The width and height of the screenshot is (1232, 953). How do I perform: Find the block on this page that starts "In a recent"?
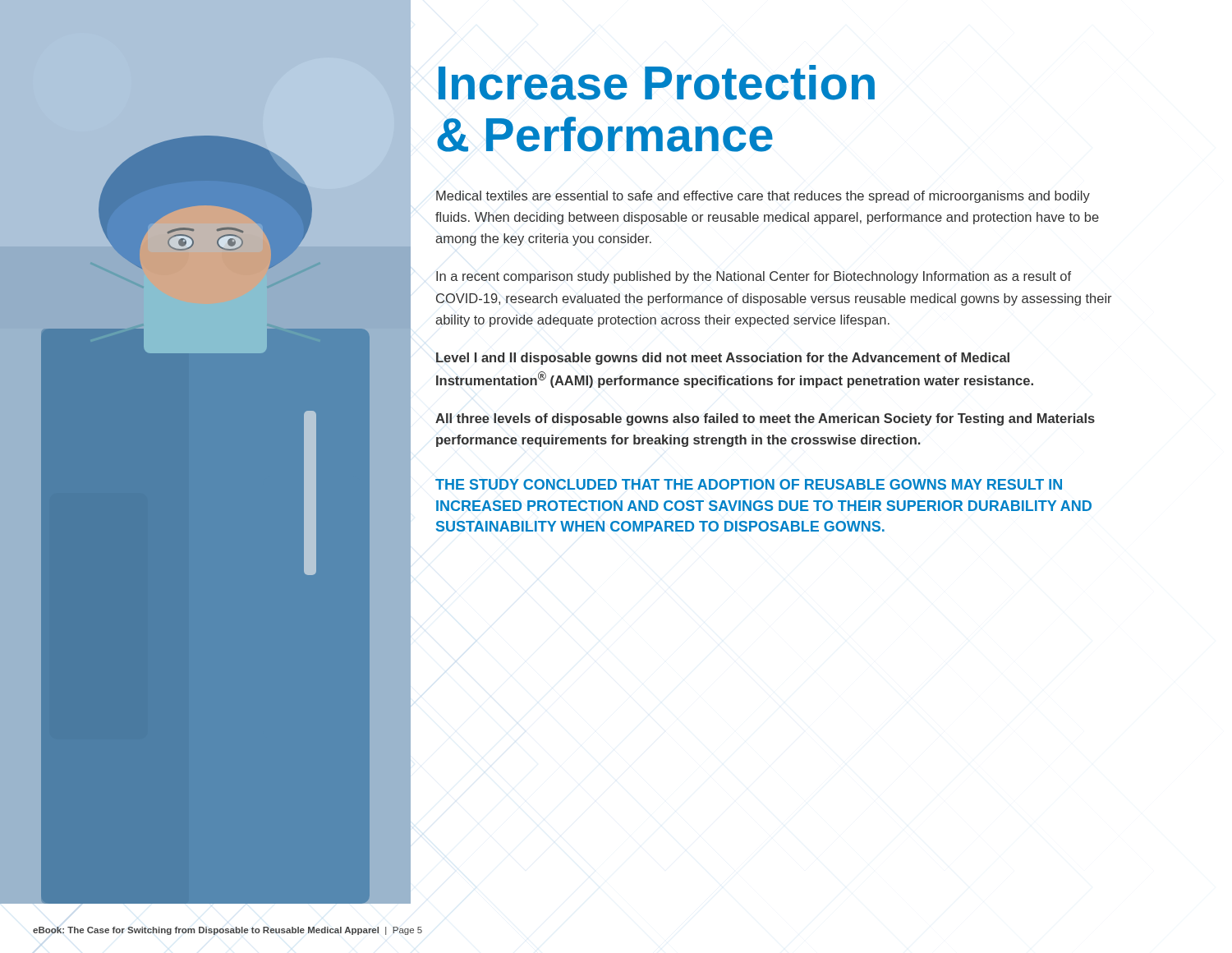coord(774,298)
